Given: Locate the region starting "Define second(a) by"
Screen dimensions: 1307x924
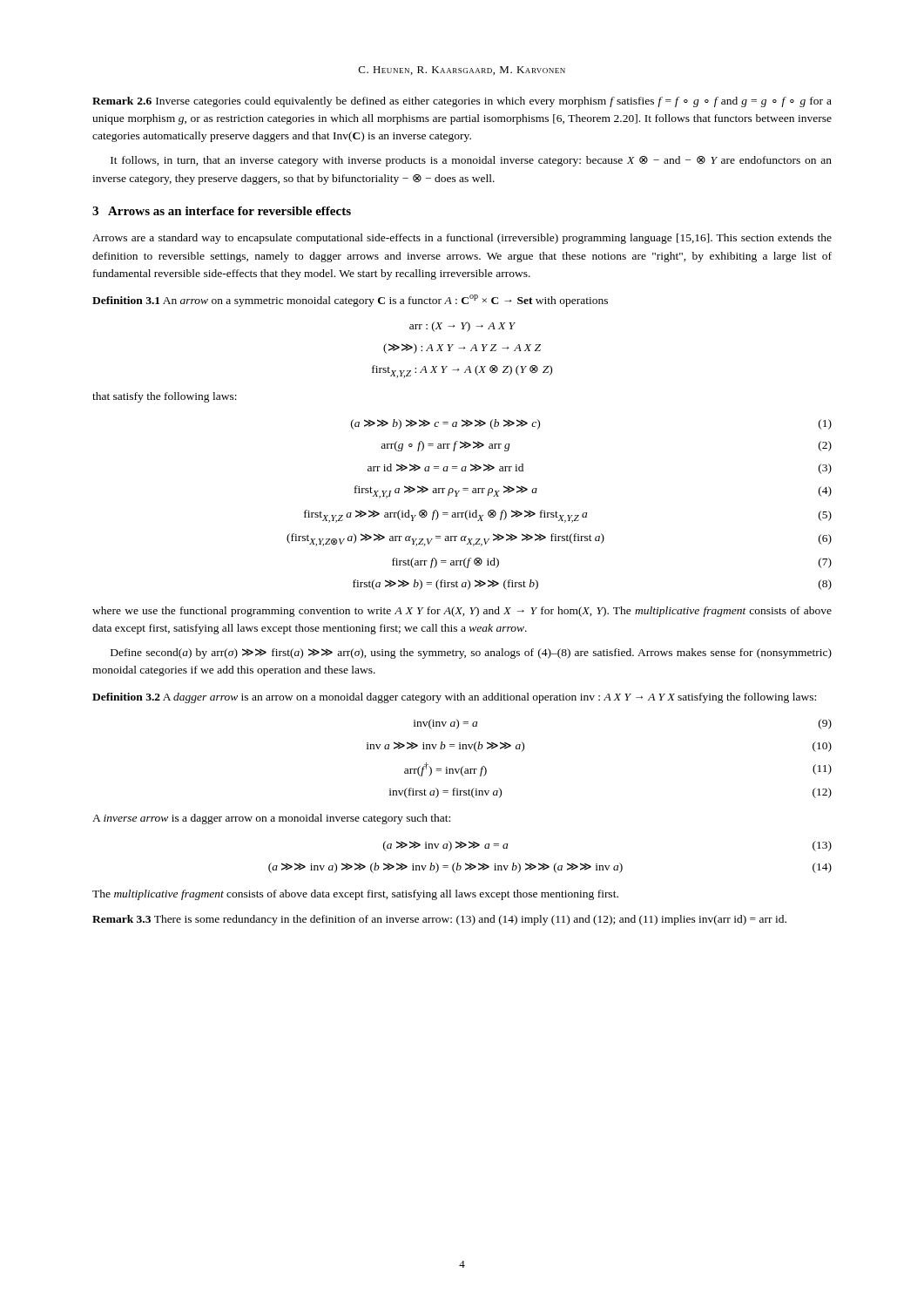Looking at the screenshot, I should pyautogui.click(x=462, y=661).
